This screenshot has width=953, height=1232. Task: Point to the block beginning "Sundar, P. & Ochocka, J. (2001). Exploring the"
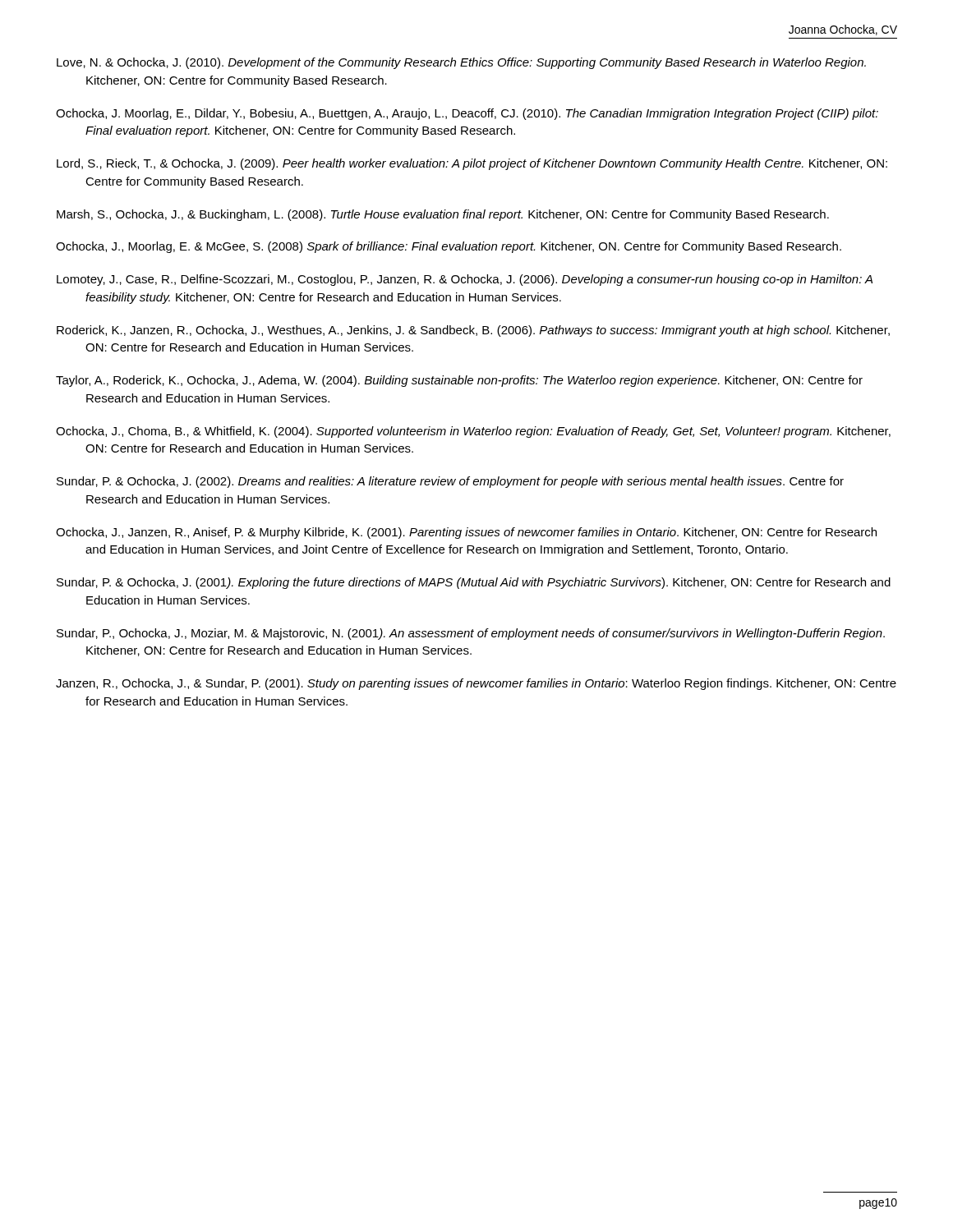coord(476,591)
